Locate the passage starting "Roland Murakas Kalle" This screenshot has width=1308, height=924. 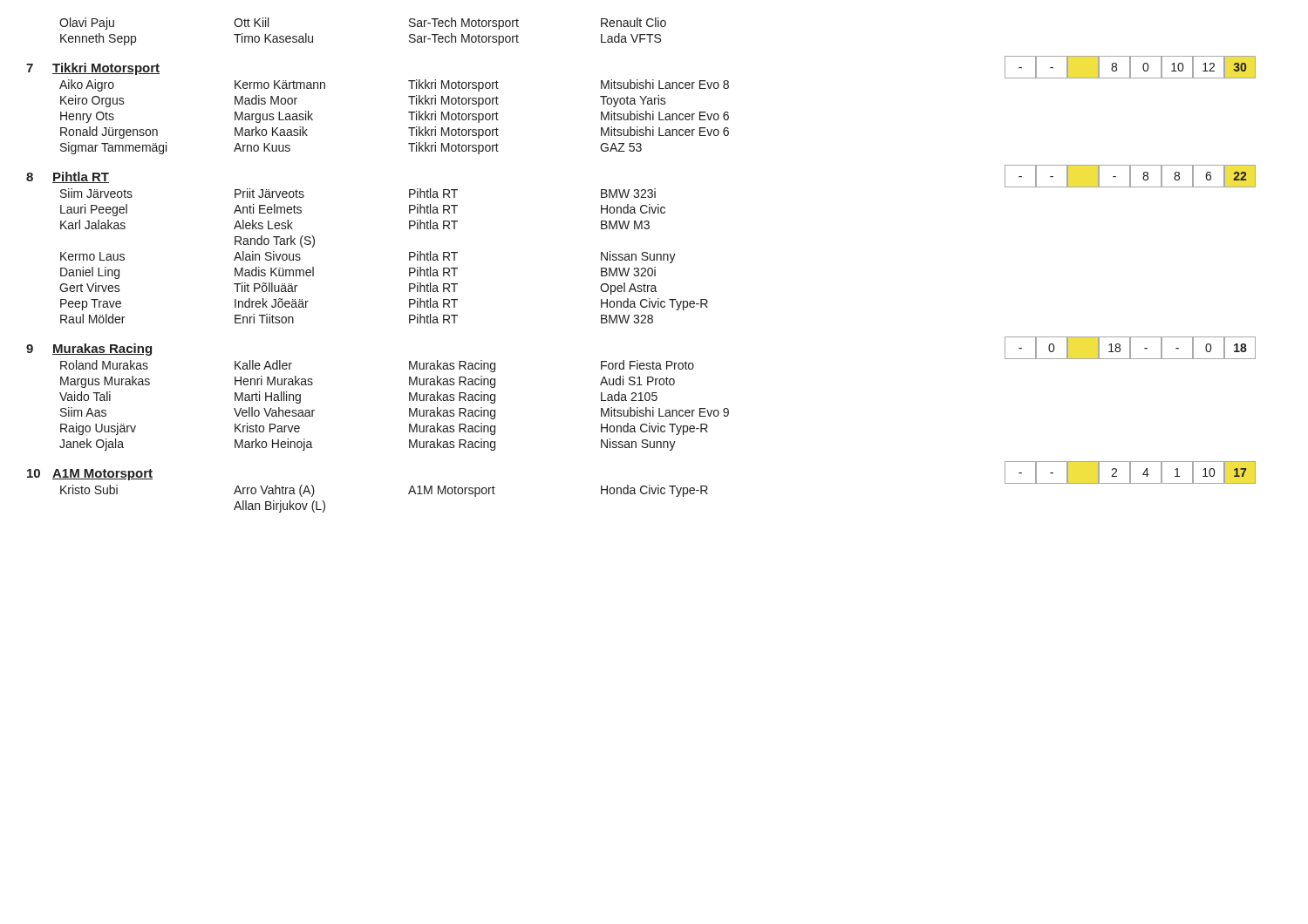coord(443,365)
